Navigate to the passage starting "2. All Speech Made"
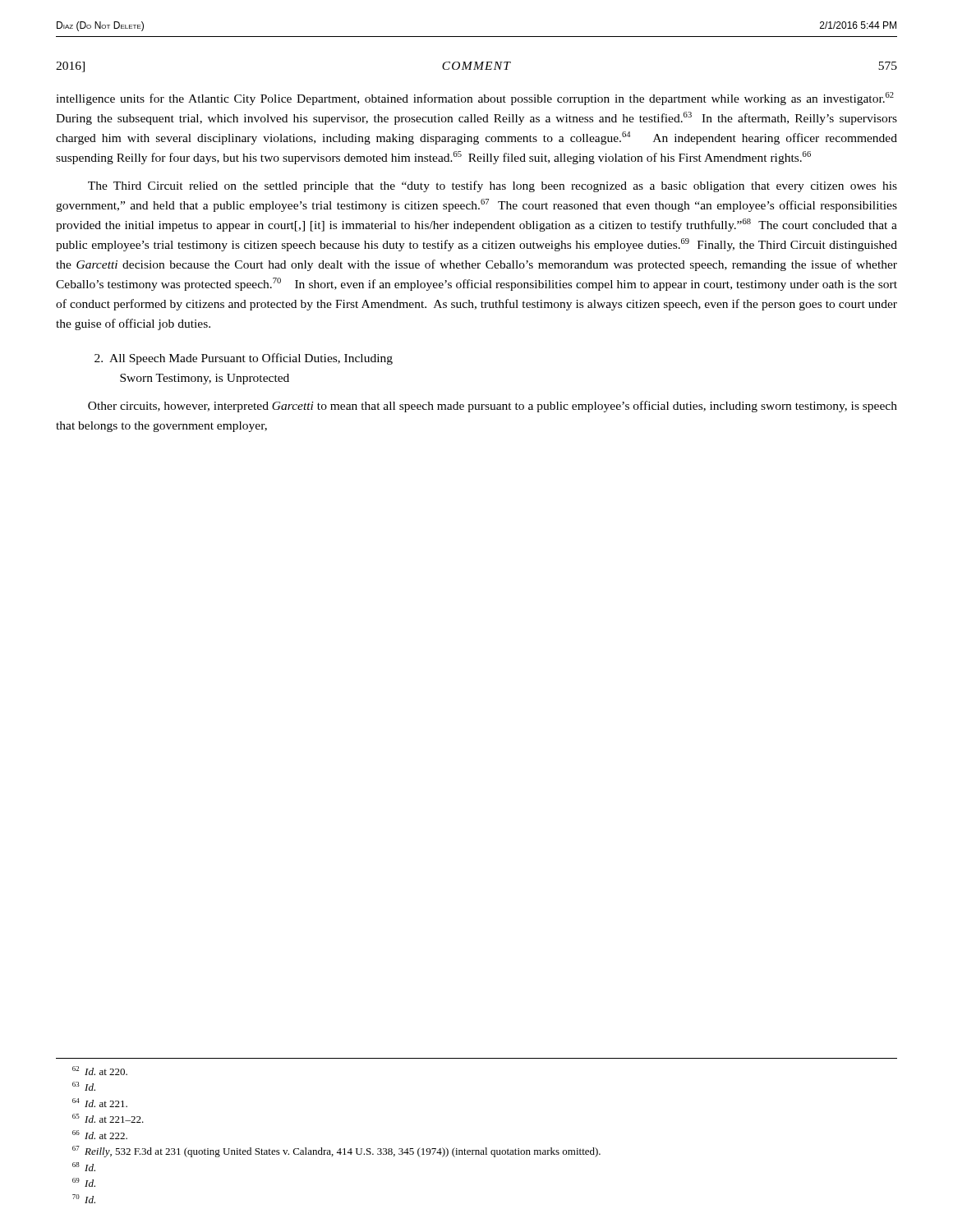Image resolution: width=953 pixels, height=1232 pixels. (243, 368)
